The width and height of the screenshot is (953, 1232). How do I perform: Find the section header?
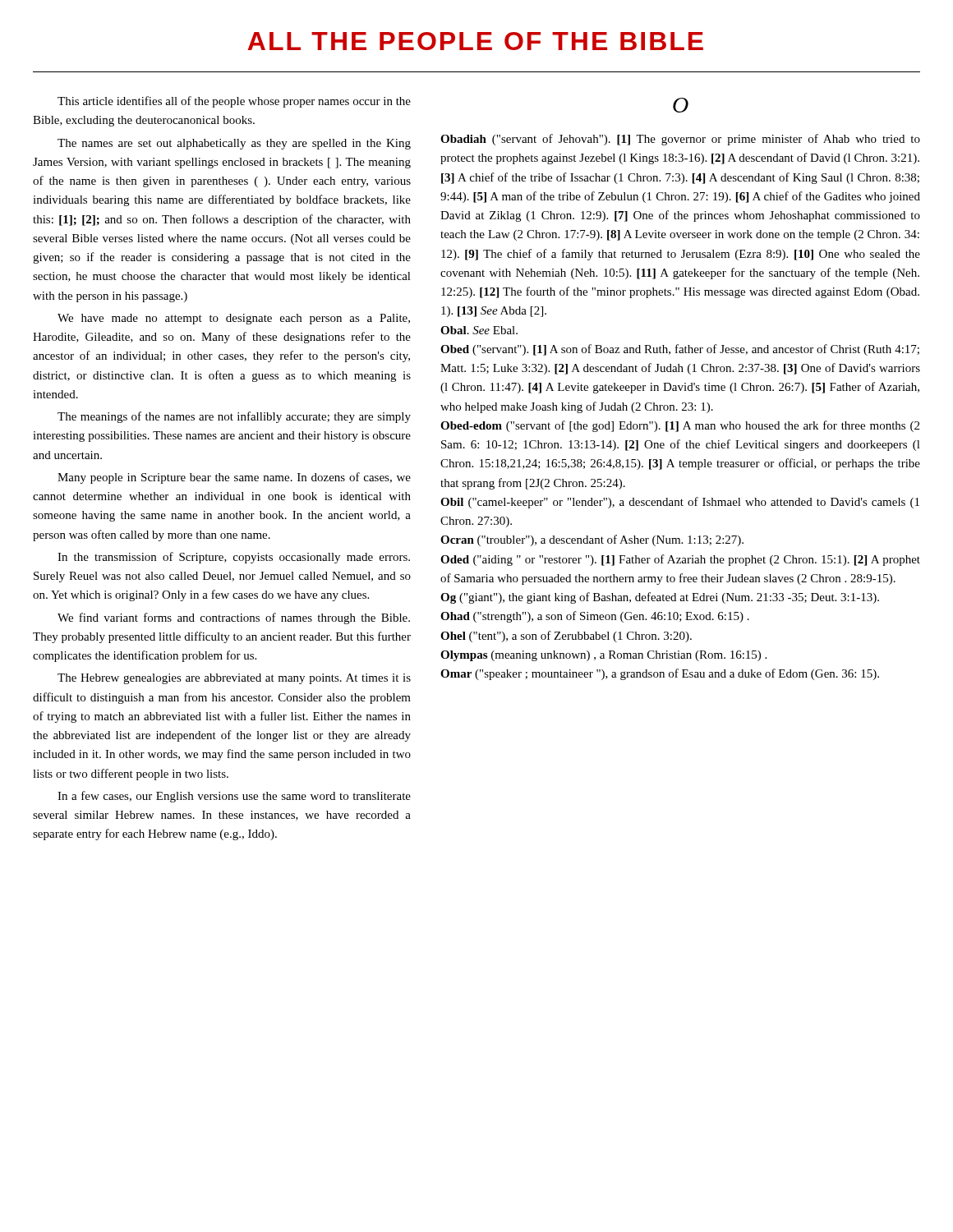[680, 105]
